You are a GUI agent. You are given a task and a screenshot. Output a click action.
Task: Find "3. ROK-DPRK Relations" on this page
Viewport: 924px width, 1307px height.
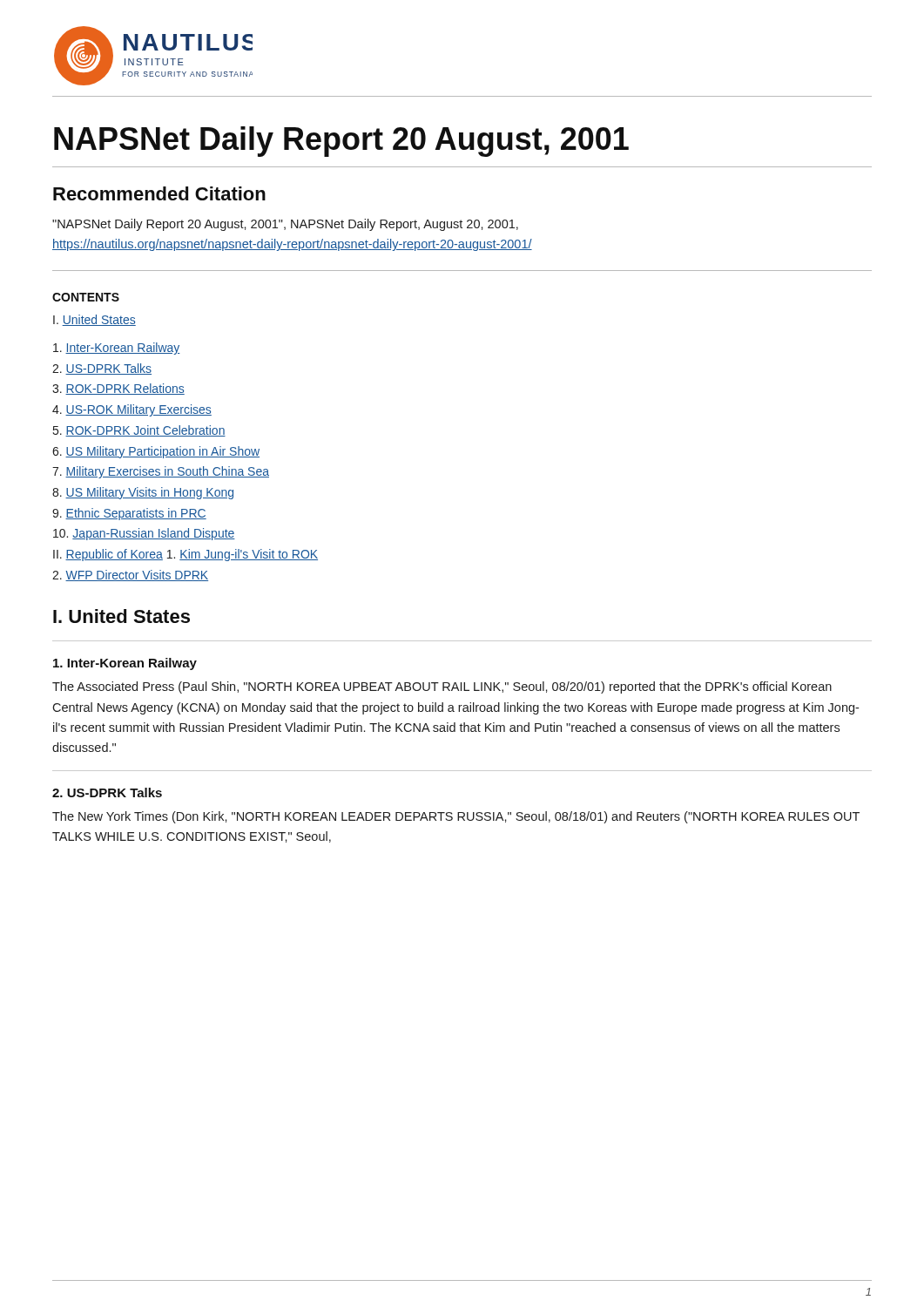(118, 389)
